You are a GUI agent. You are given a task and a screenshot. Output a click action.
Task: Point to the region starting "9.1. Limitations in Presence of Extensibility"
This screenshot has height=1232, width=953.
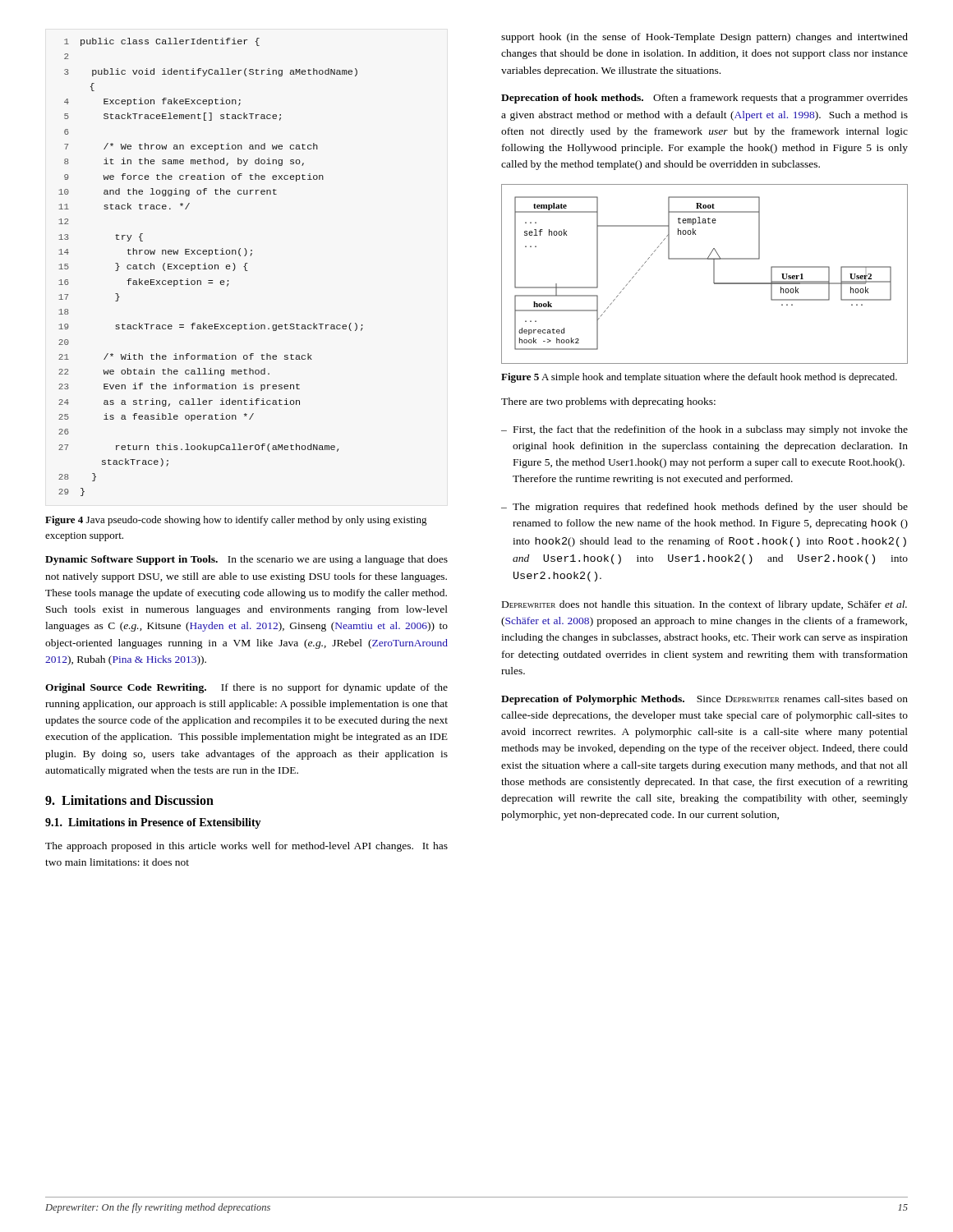click(246, 823)
